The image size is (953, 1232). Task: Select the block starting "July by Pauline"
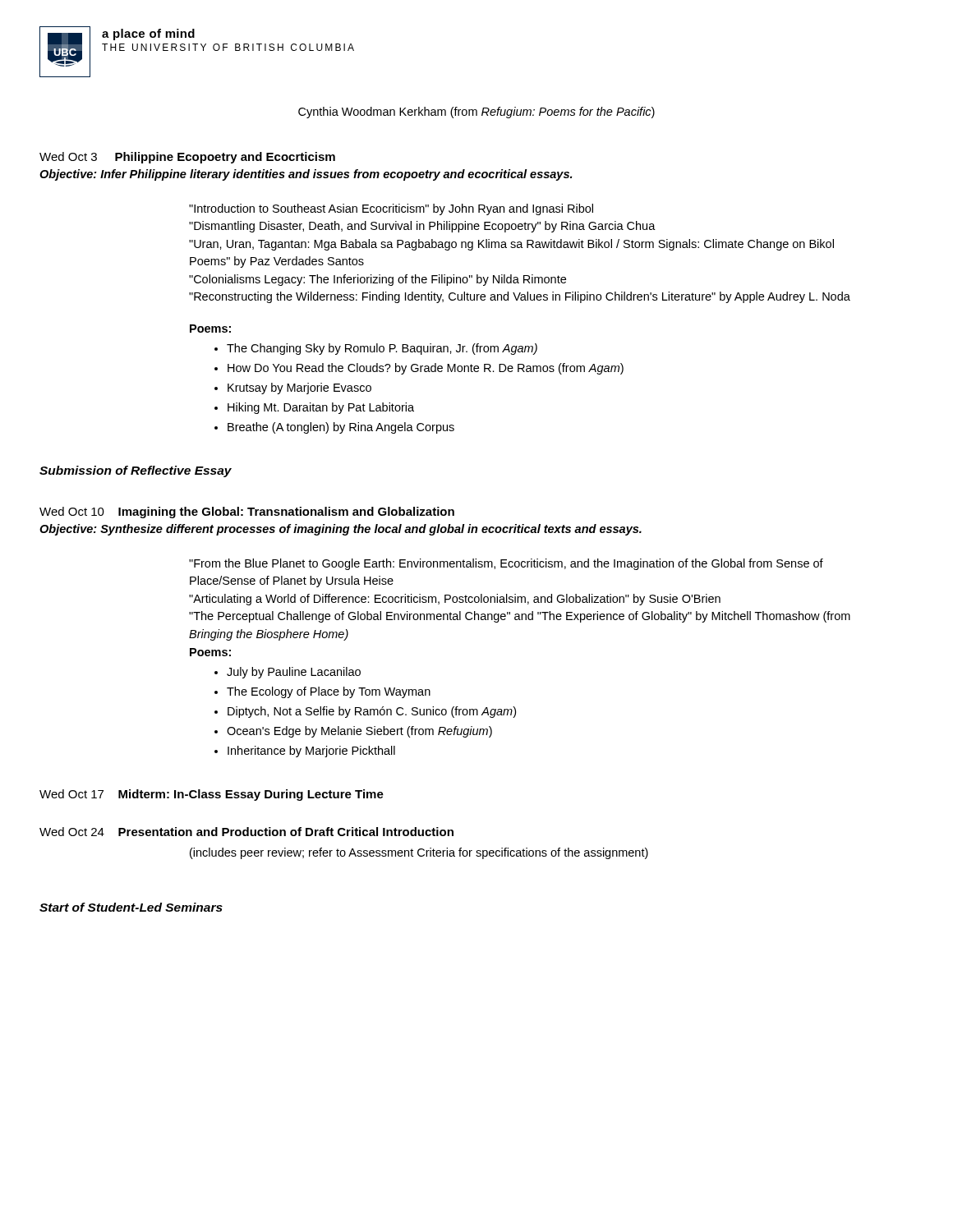[282, 673]
